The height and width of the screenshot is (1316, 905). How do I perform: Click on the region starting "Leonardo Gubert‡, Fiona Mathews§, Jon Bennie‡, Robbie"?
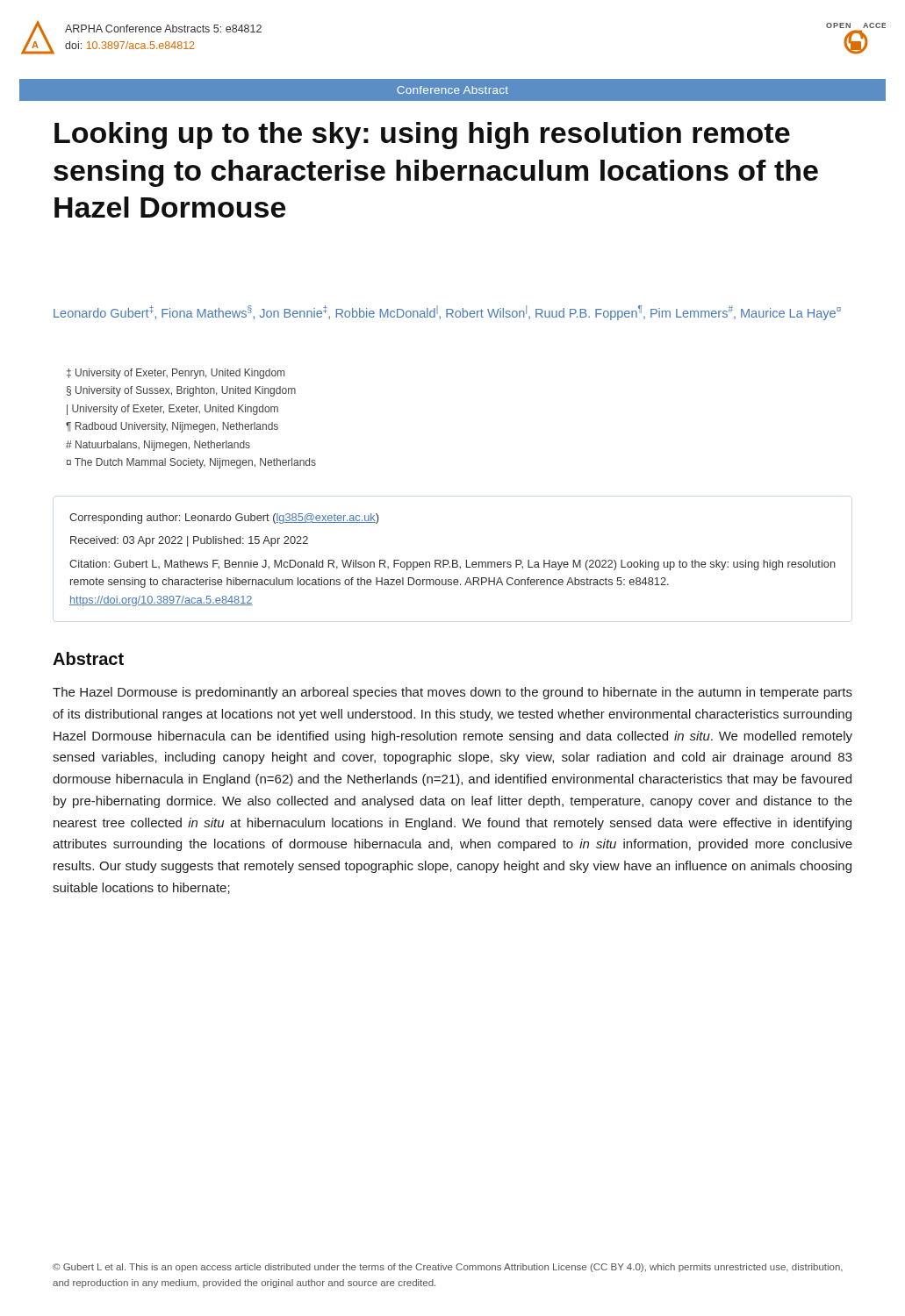click(447, 312)
